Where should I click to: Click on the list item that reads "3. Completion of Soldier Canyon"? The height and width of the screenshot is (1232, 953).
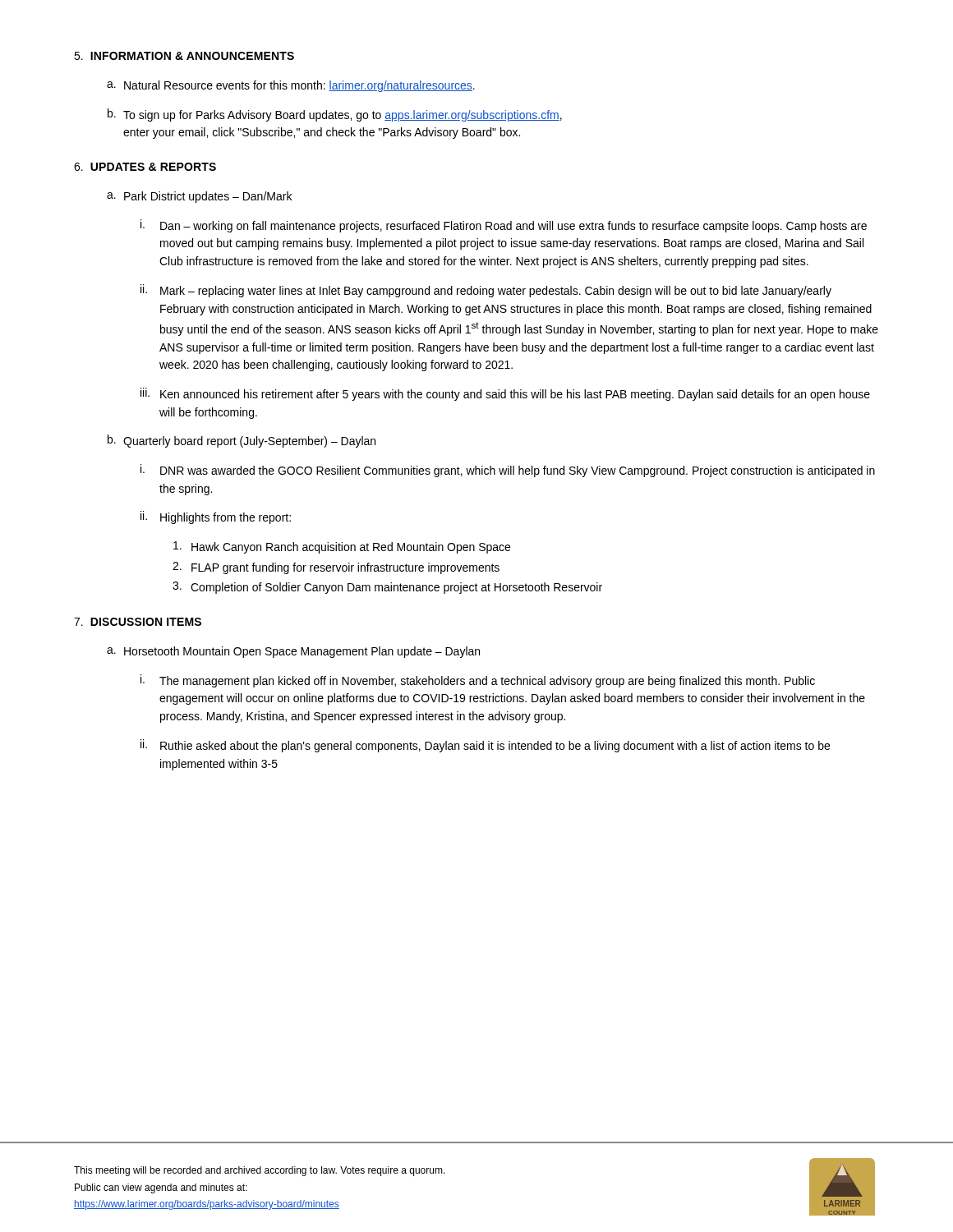tap(526, 588)
